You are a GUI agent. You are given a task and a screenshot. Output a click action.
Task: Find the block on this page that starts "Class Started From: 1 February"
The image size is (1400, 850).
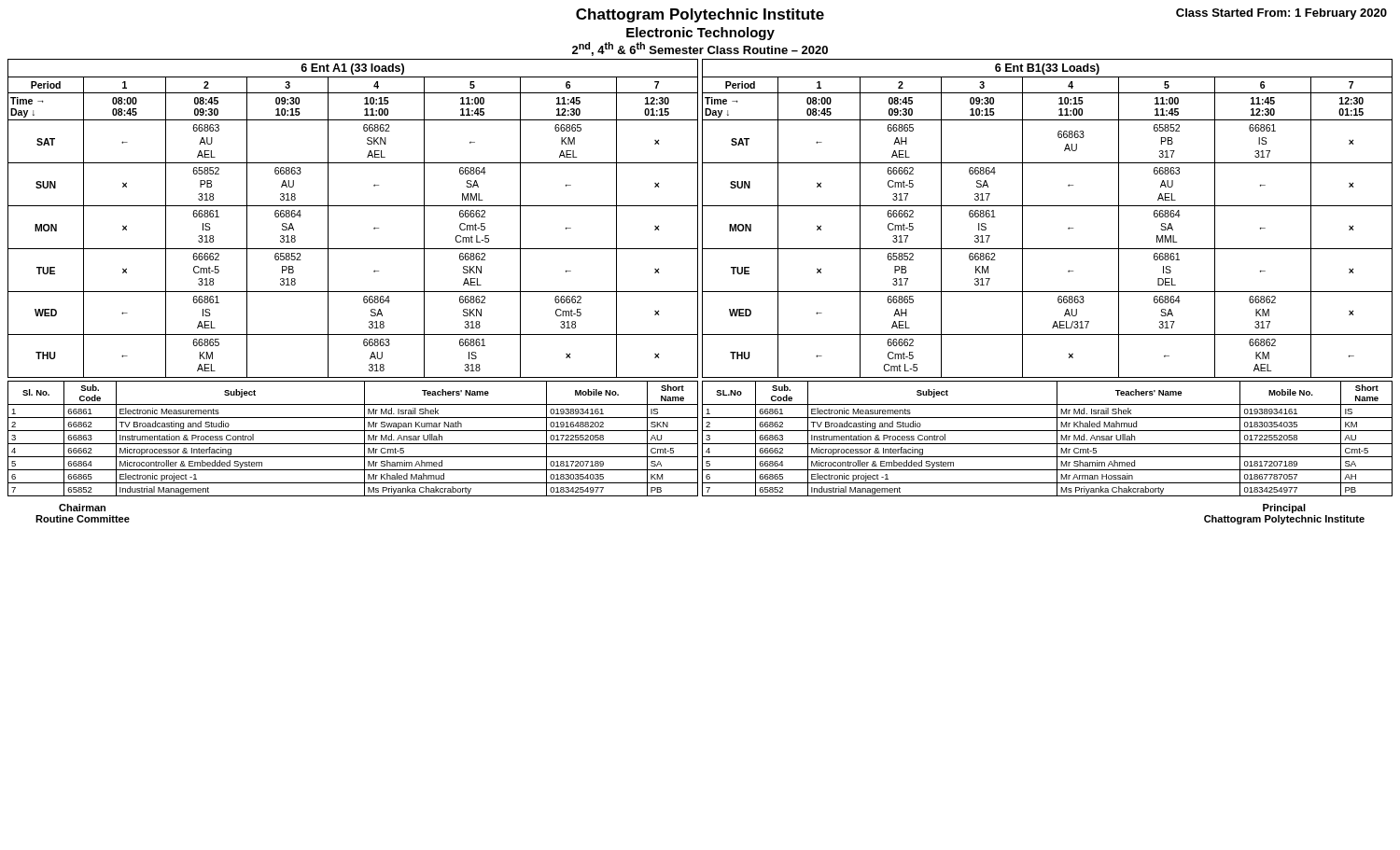click(1281, 13)
